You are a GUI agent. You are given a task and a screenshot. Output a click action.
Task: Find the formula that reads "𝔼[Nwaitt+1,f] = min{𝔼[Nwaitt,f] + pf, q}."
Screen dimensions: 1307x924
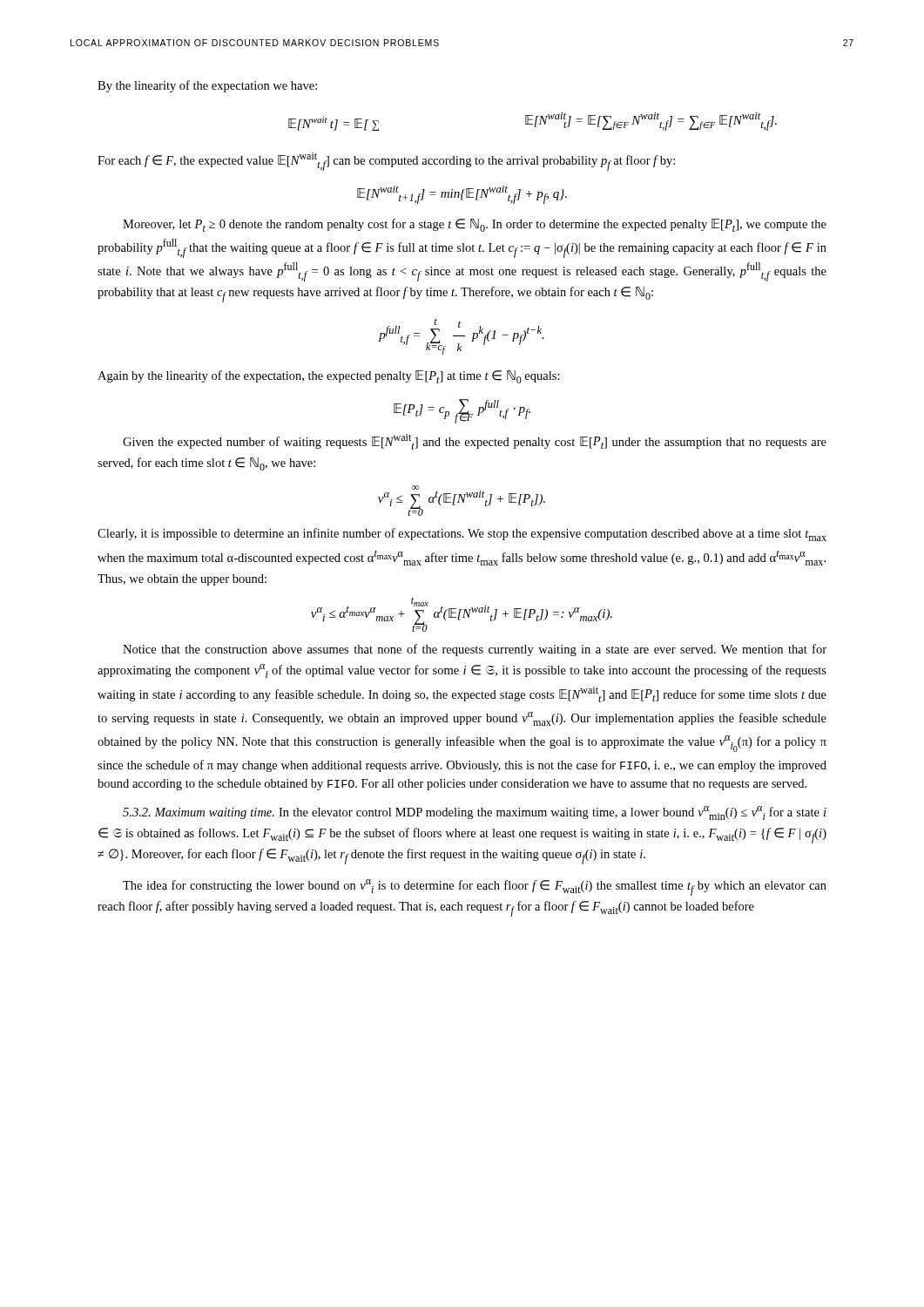click(462, 194)
